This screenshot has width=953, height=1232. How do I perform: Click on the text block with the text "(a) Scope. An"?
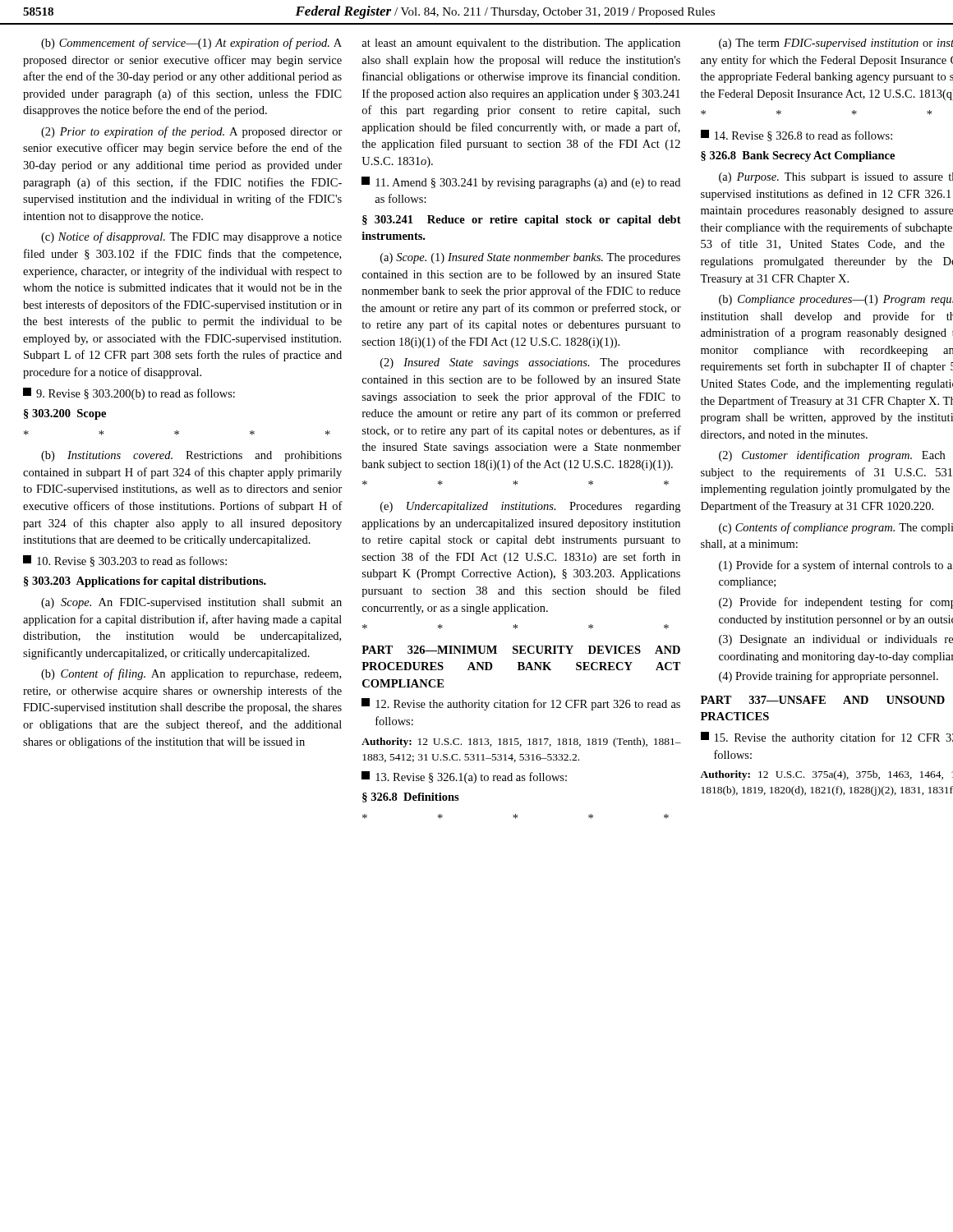(x=182, y=628)
